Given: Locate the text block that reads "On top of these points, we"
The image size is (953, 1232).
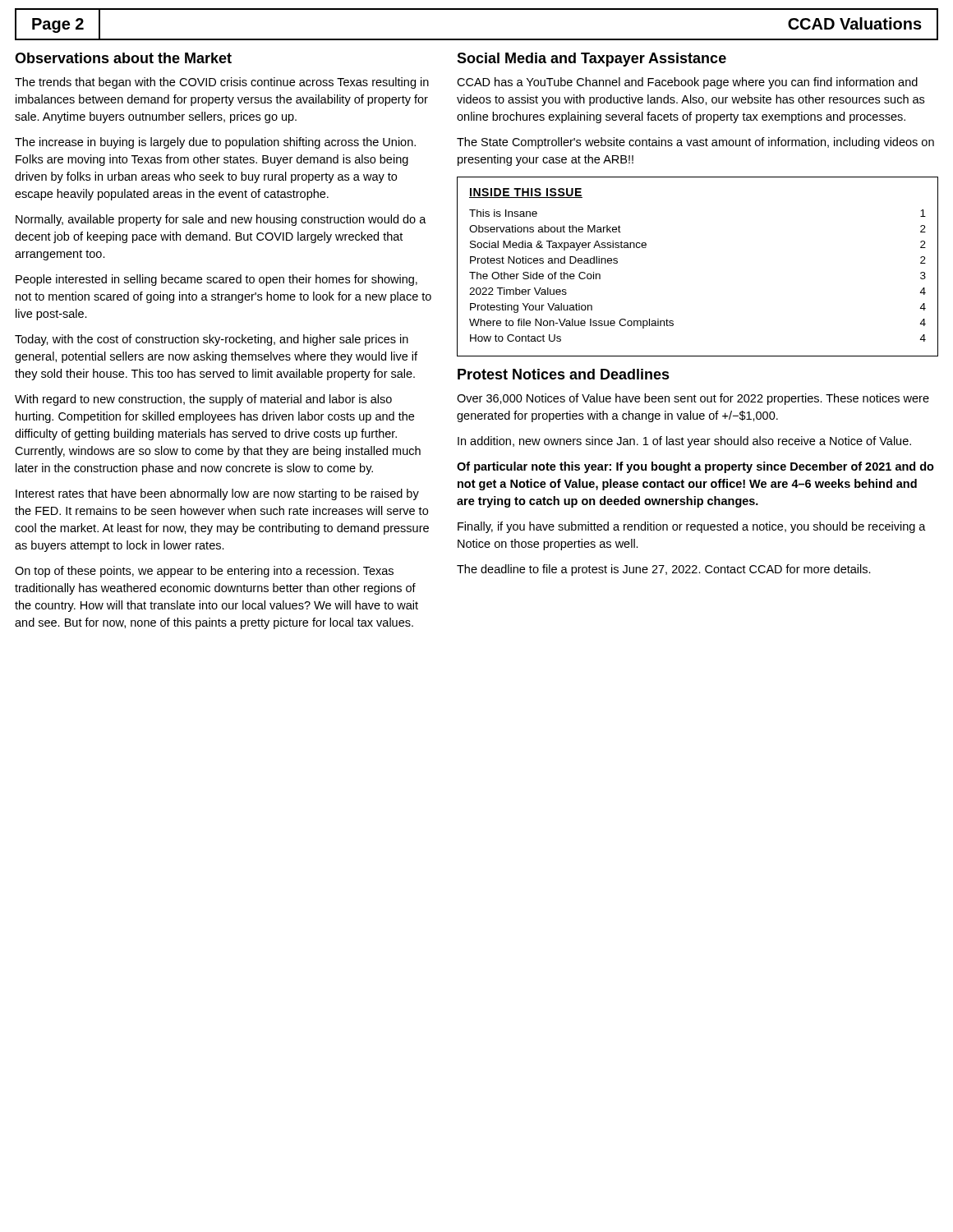Looking at the screenshot, I should click(217, 597).
